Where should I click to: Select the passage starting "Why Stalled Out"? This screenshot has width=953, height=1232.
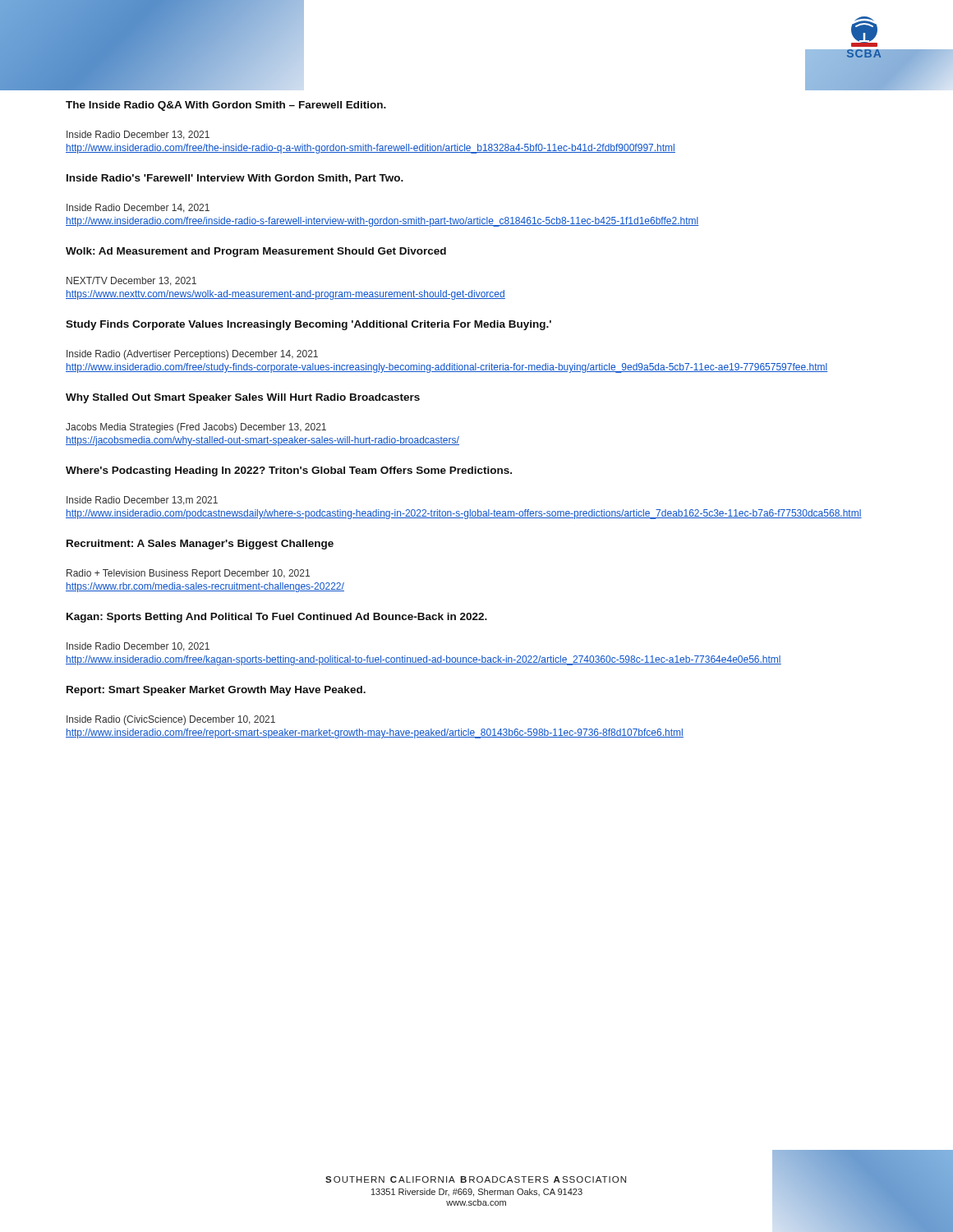pos(243,398)
